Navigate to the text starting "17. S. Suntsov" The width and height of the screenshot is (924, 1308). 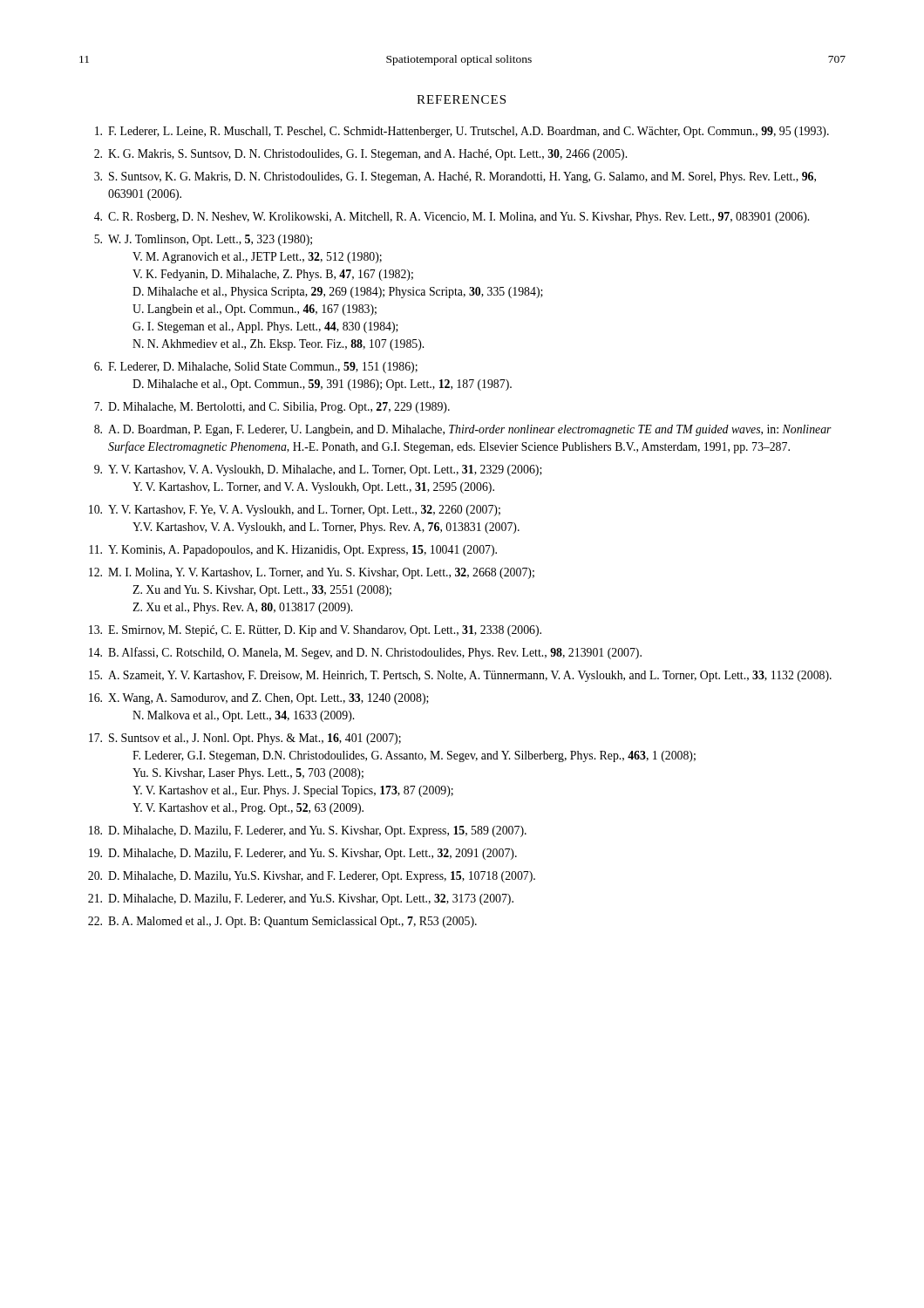(462, 773)
